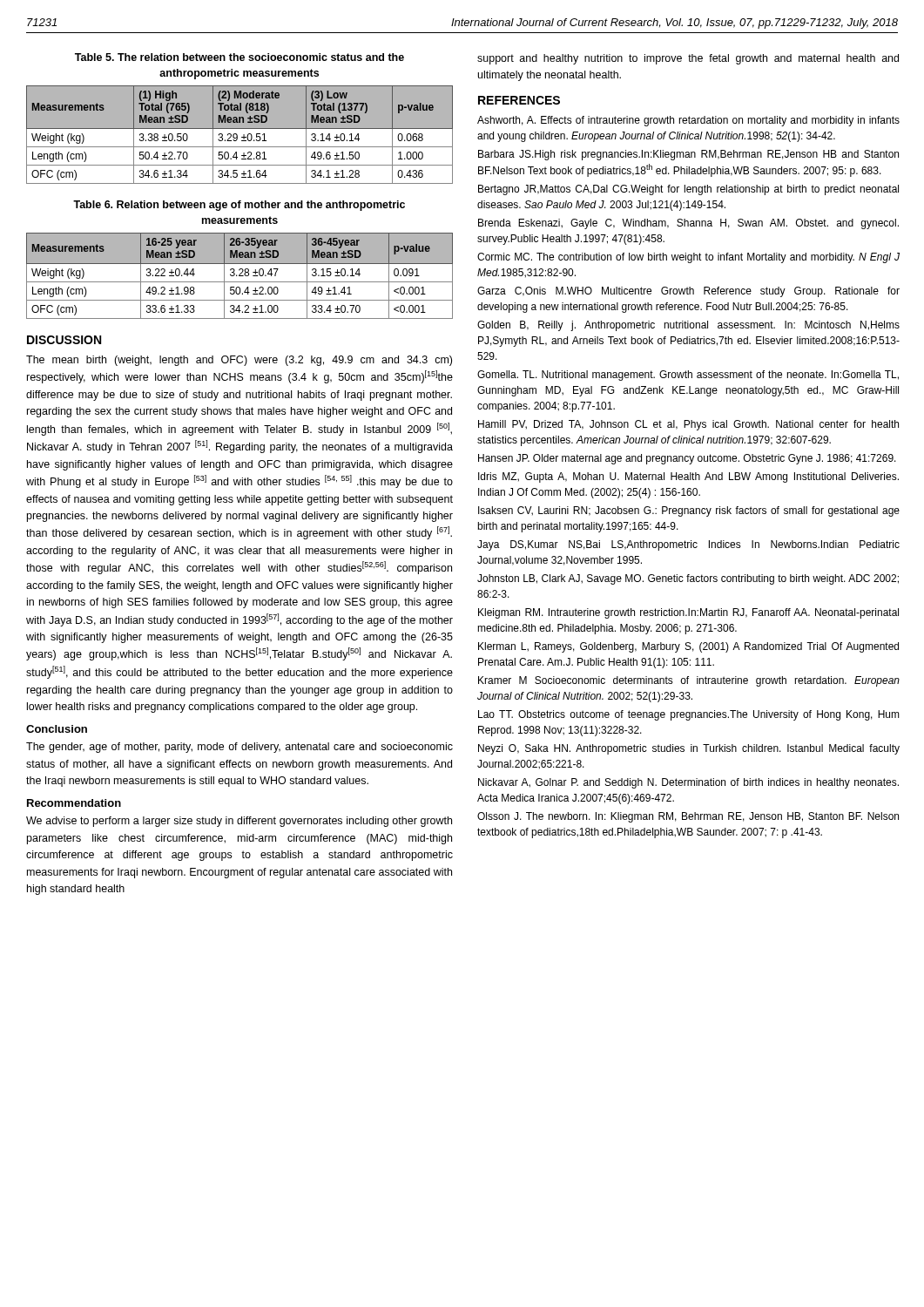Click on the element starting "support and healthy nutrition to improve"
The width and height of the screenshot is (924, 1307).
688,67
